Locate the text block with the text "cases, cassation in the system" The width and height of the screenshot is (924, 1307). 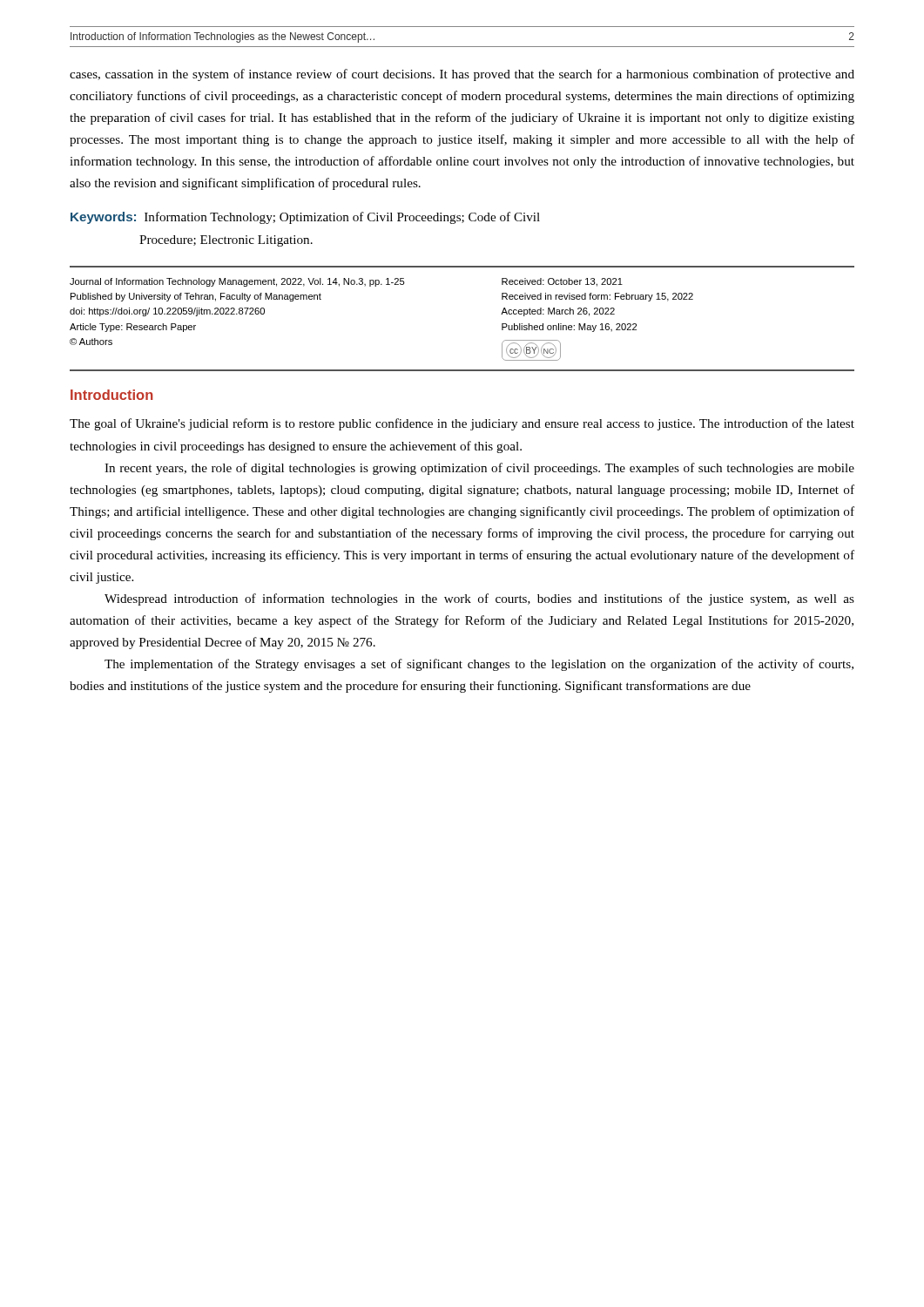462,128
